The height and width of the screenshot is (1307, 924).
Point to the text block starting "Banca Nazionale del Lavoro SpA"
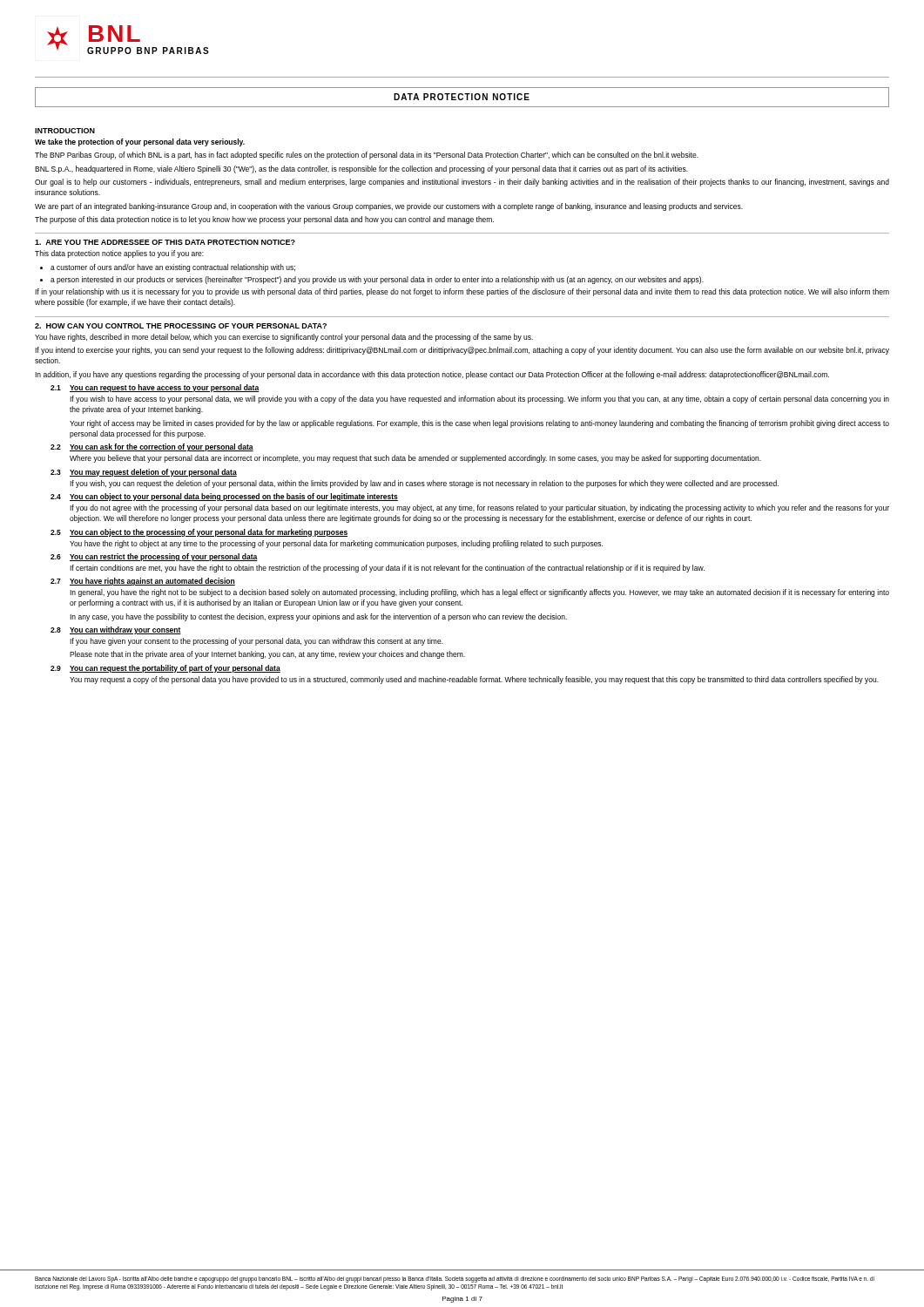pos(455,1282)
